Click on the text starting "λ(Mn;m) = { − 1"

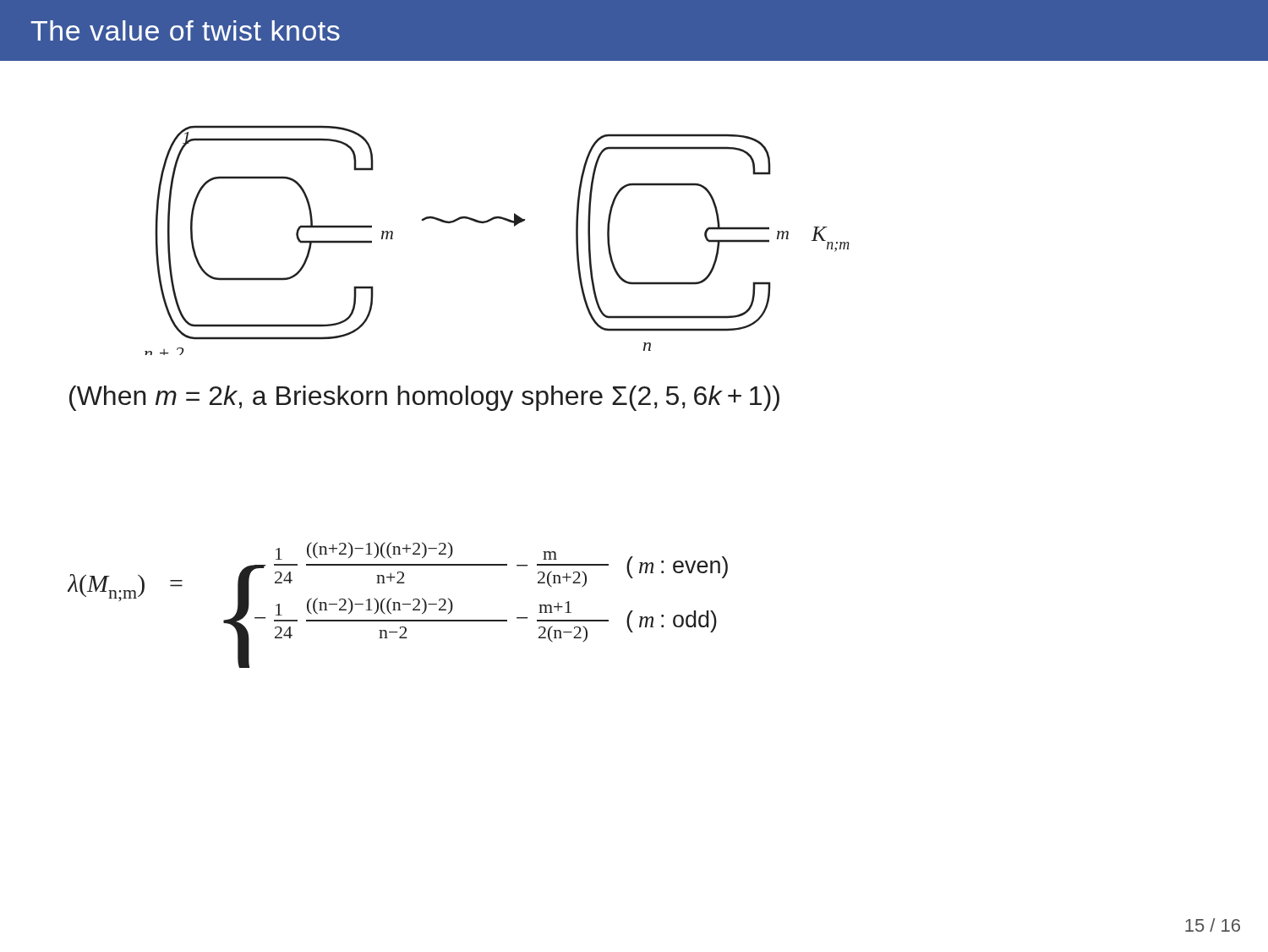point(617,585)
